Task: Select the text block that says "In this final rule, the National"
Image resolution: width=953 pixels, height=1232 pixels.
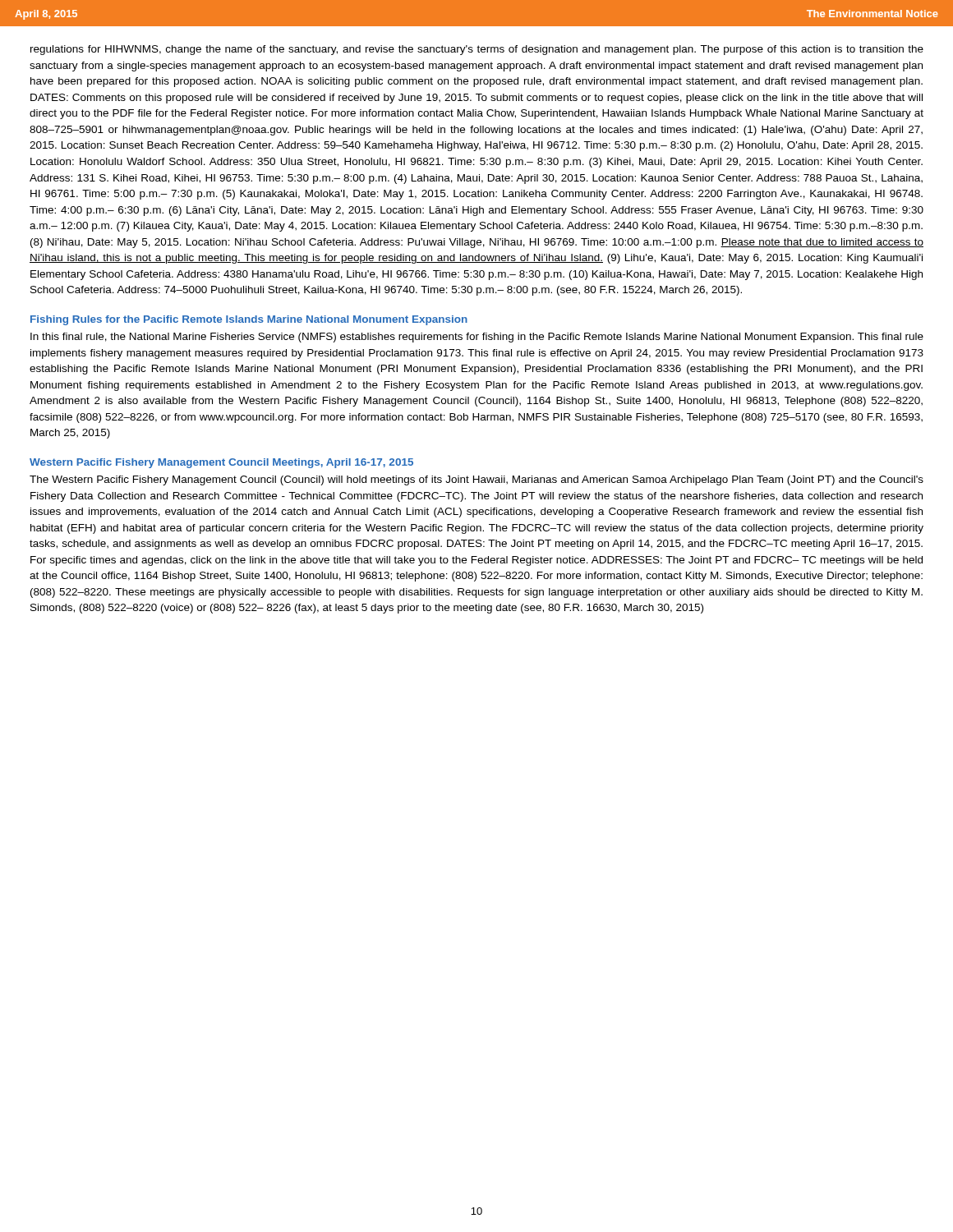Action: tap(476, 385)
